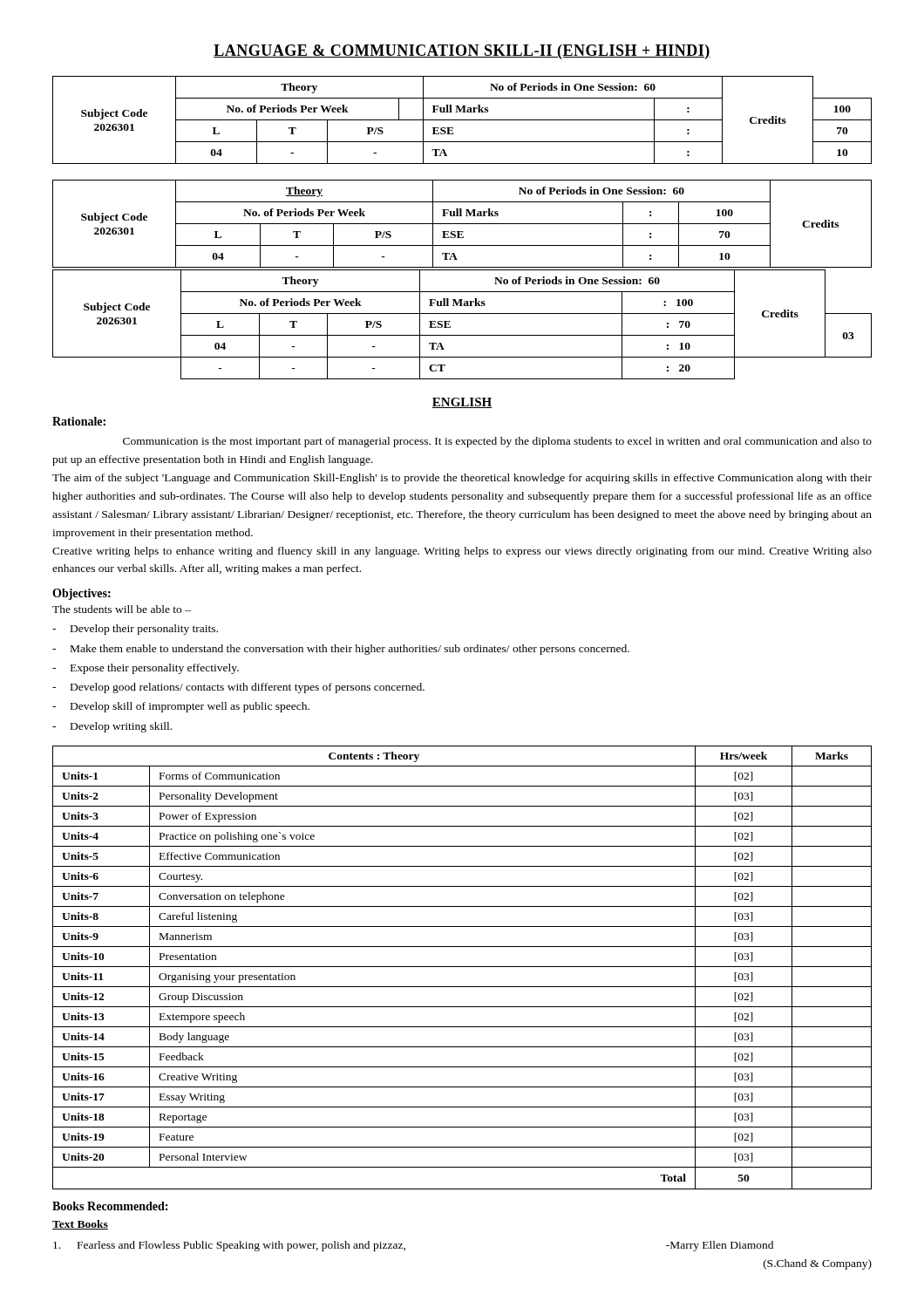Locate the passage starting "-Expose their personality effectively."
This screenshot has width=924, height=1308.
(x=146, y=668)
